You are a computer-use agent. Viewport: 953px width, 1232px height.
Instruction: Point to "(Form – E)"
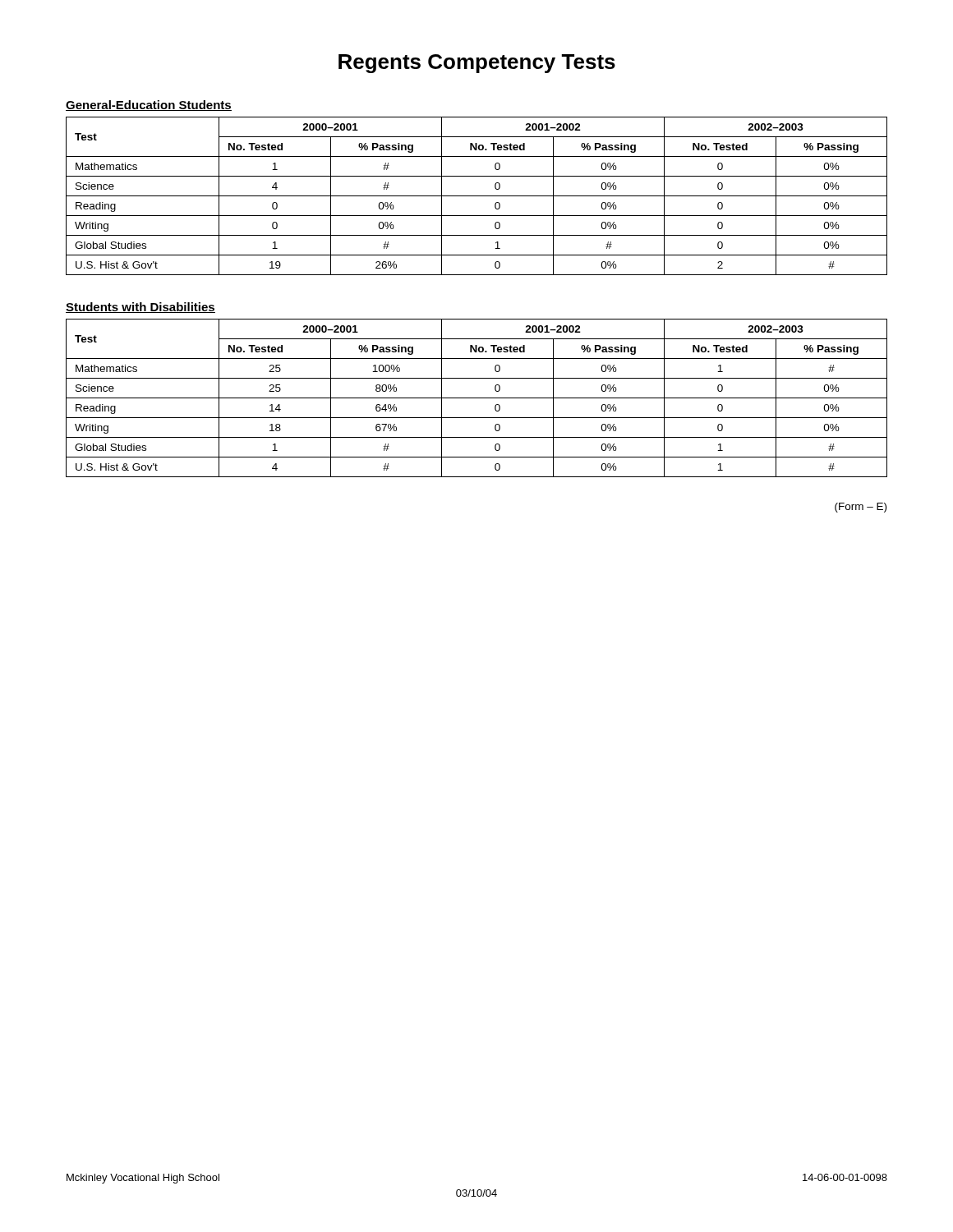(861, 506)
